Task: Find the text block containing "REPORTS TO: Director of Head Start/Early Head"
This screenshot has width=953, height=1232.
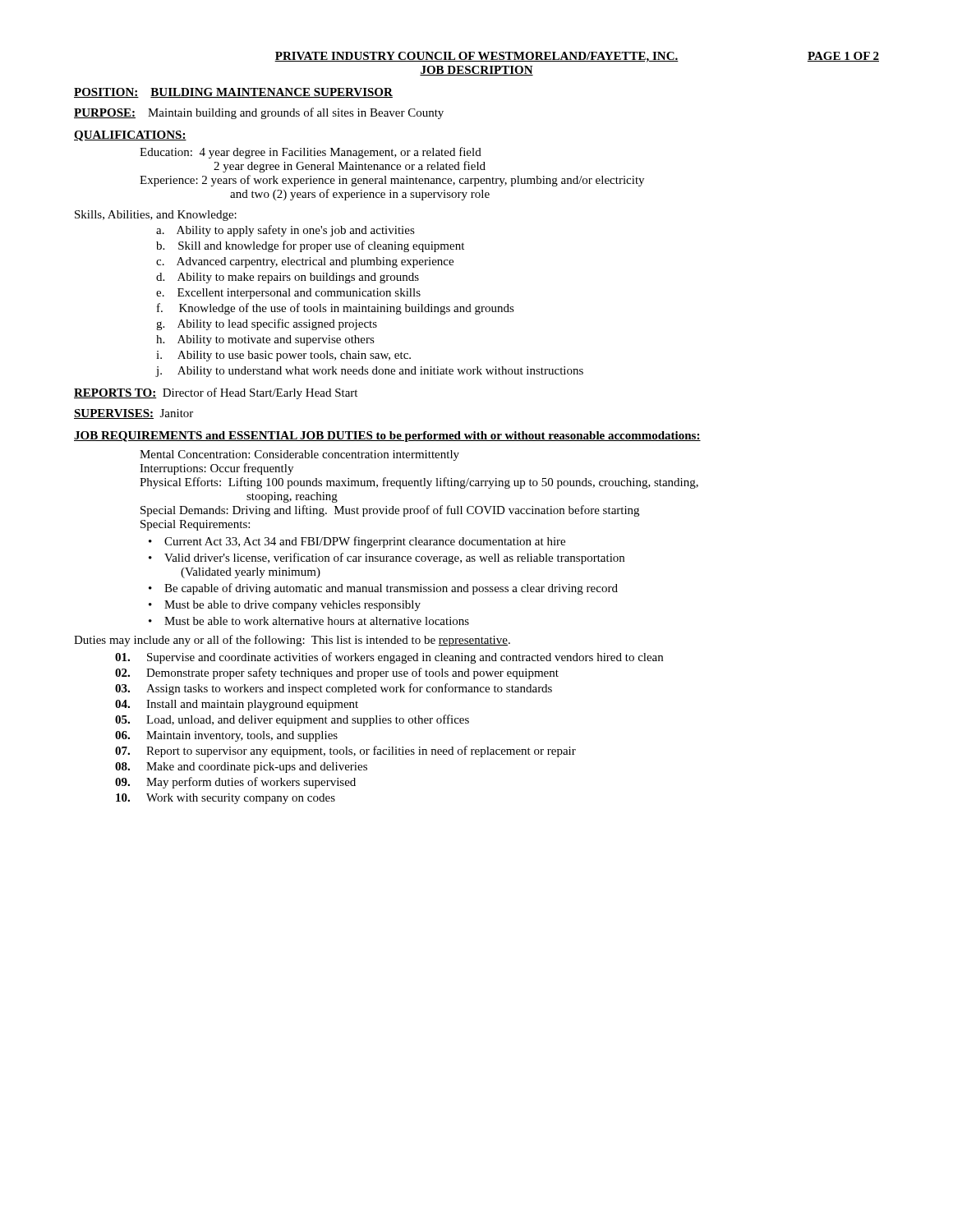Action: click(x=216, y=393)
